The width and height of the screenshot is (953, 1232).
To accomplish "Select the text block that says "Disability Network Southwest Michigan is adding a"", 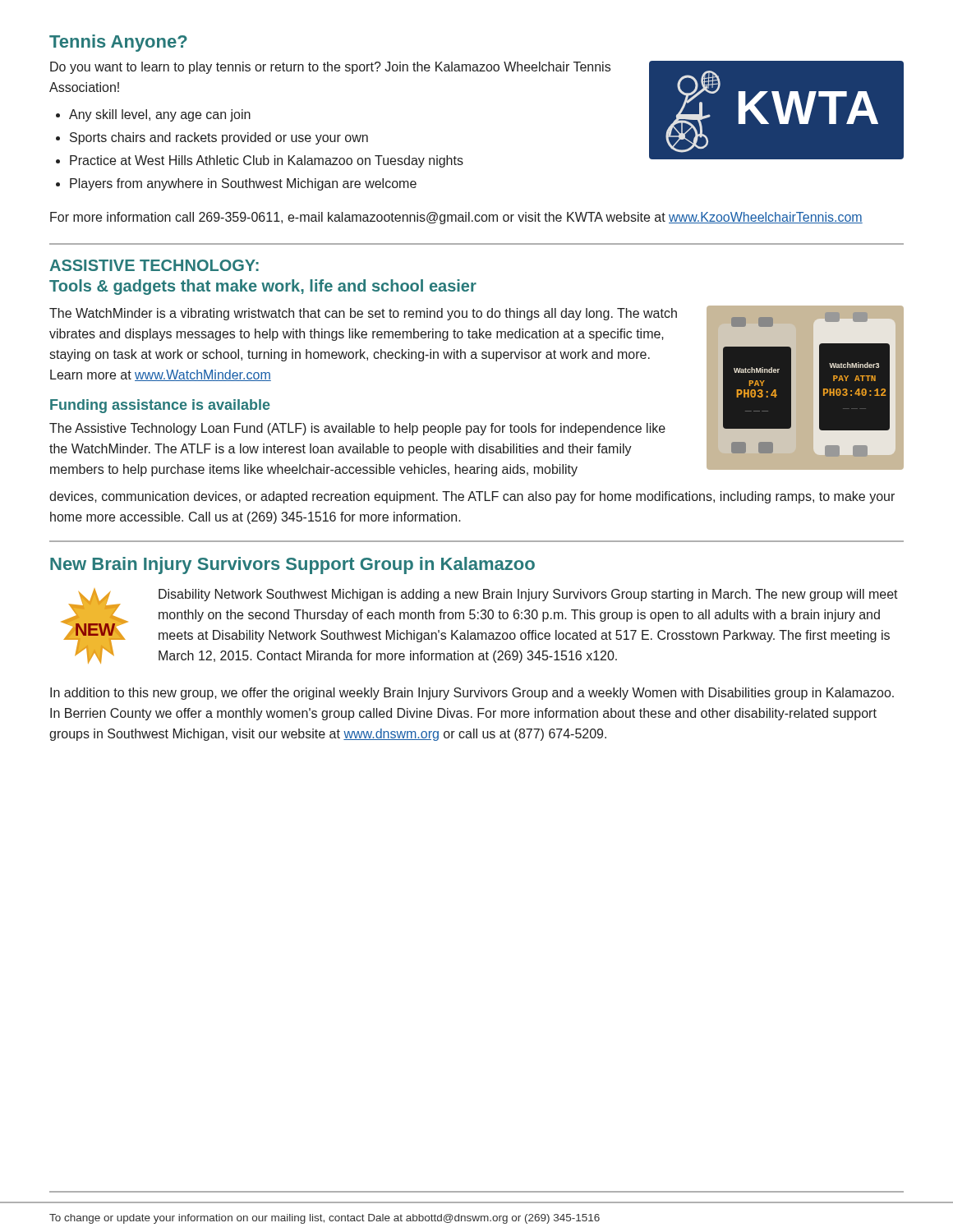I will [531, 626].
